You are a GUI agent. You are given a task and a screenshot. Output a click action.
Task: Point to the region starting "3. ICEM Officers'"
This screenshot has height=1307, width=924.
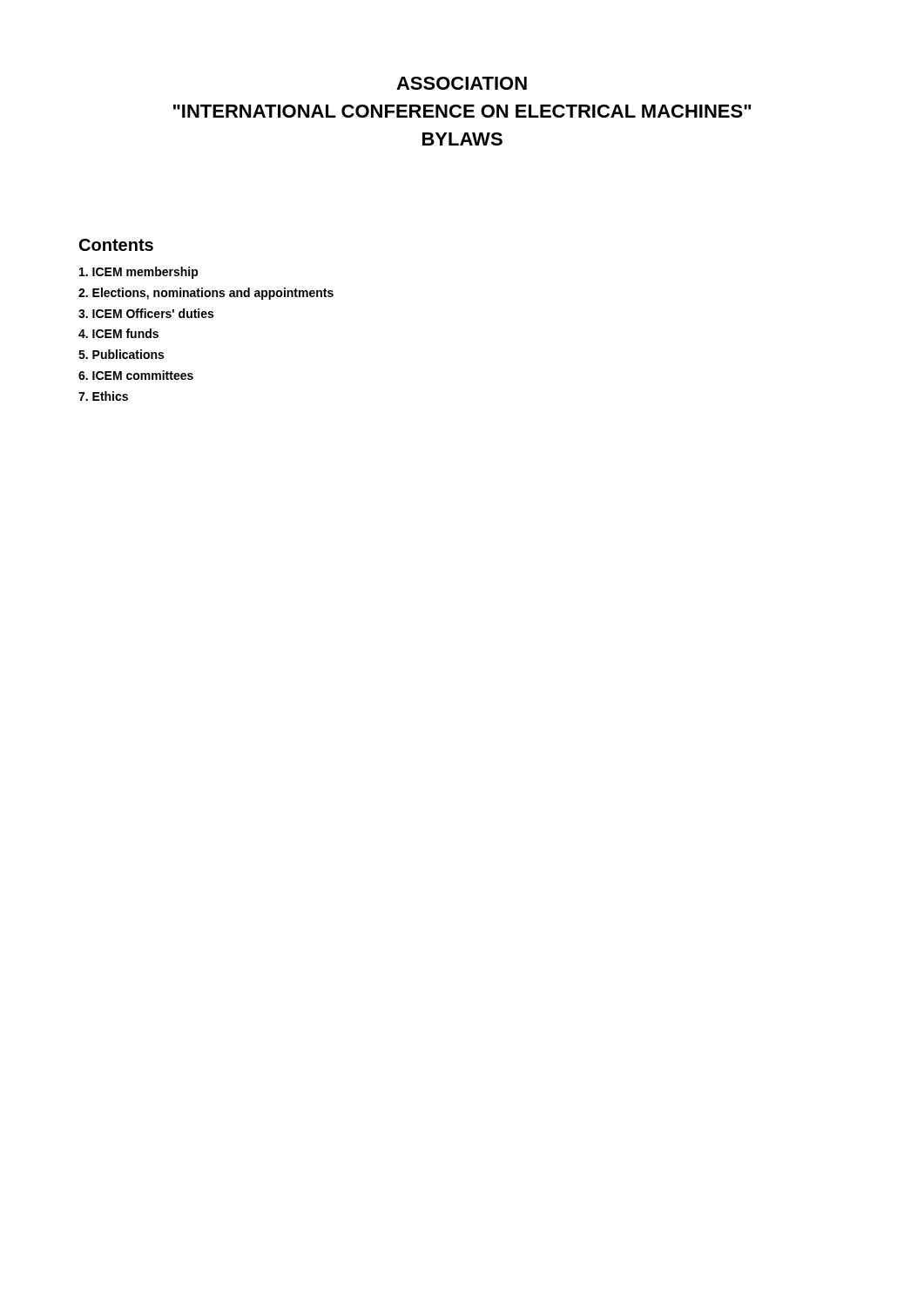click(146, 313)
